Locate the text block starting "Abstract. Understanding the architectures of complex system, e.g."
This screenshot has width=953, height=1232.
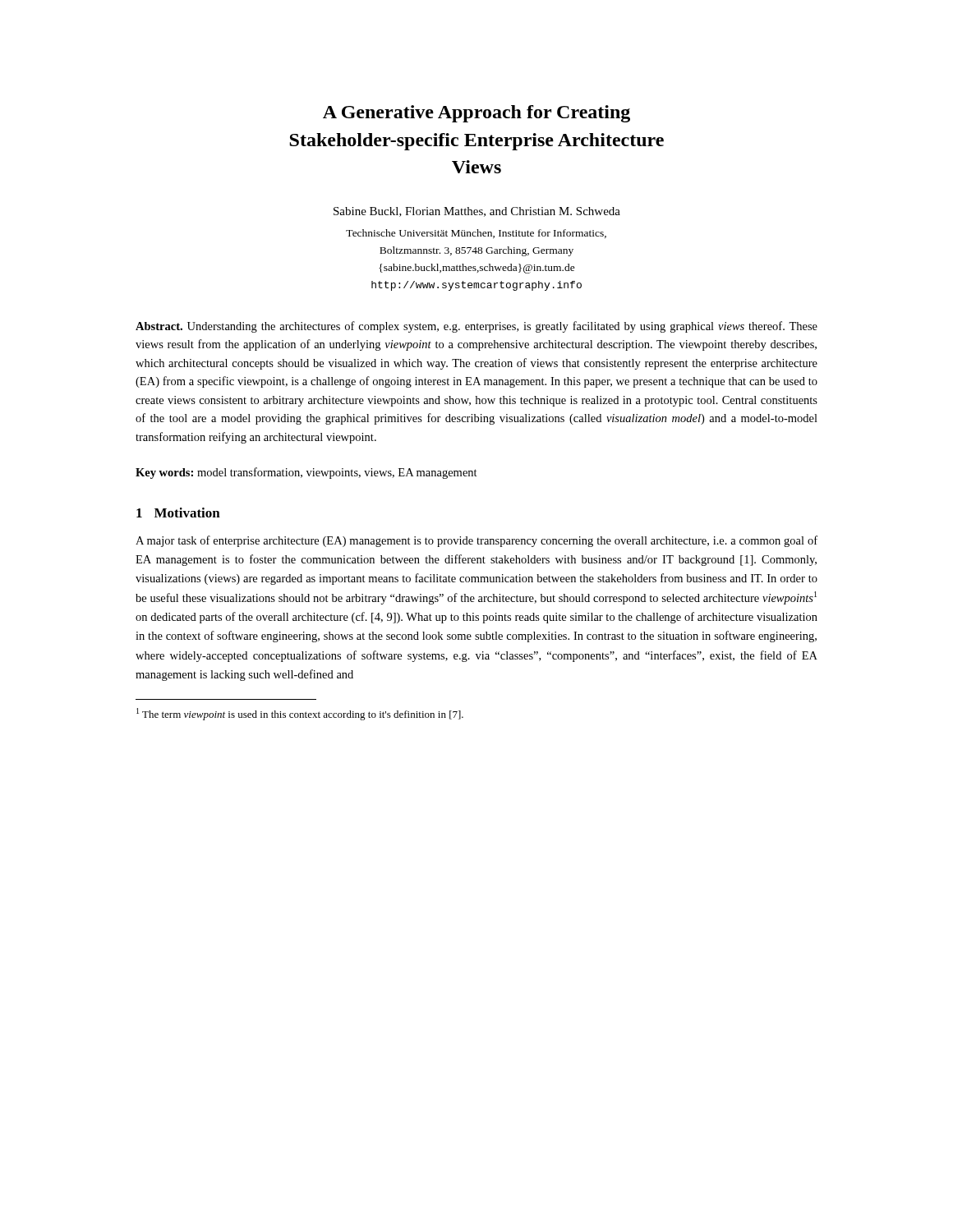click(476, 381)
